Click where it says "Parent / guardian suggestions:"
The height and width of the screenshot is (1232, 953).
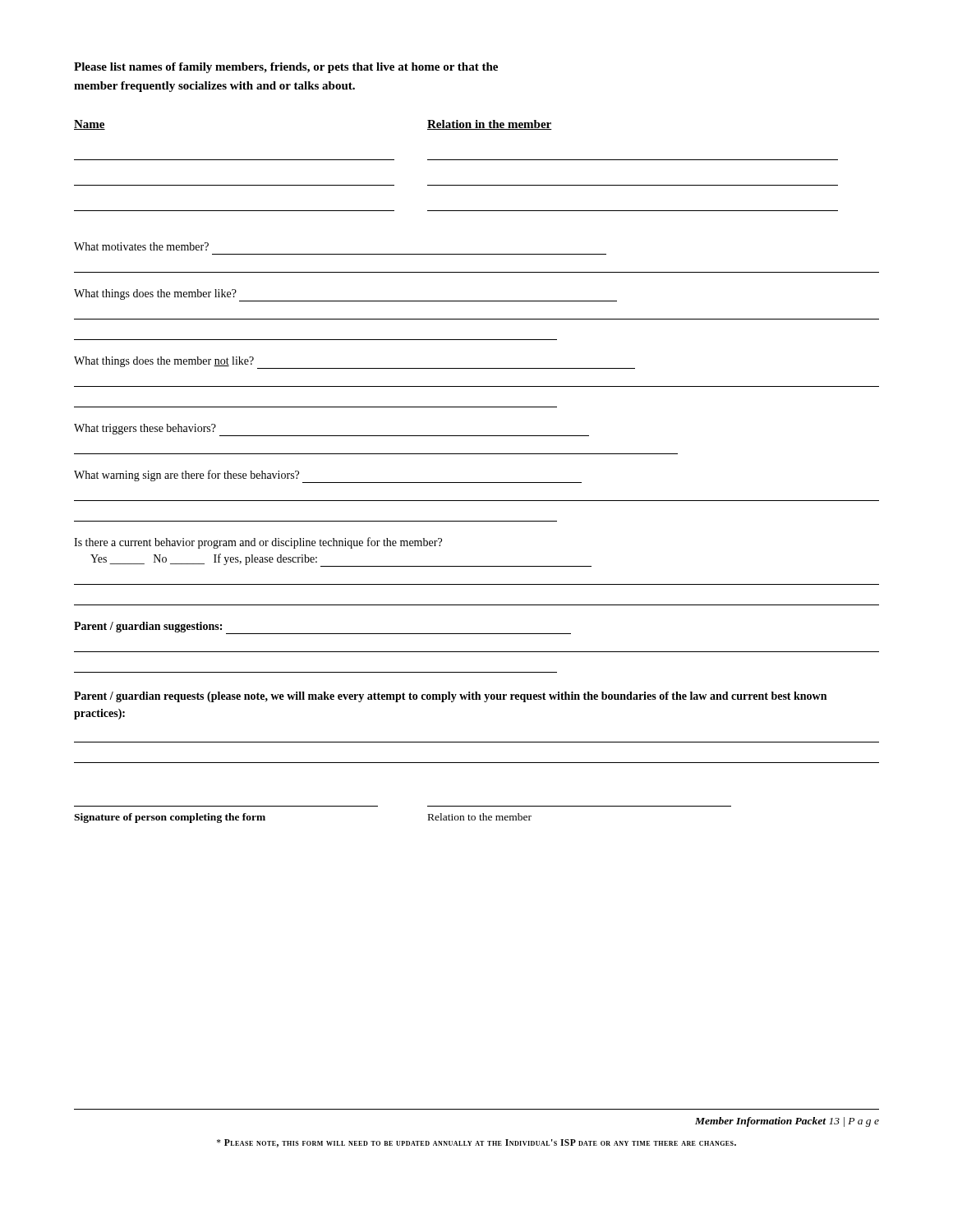(x=476, y=646)
